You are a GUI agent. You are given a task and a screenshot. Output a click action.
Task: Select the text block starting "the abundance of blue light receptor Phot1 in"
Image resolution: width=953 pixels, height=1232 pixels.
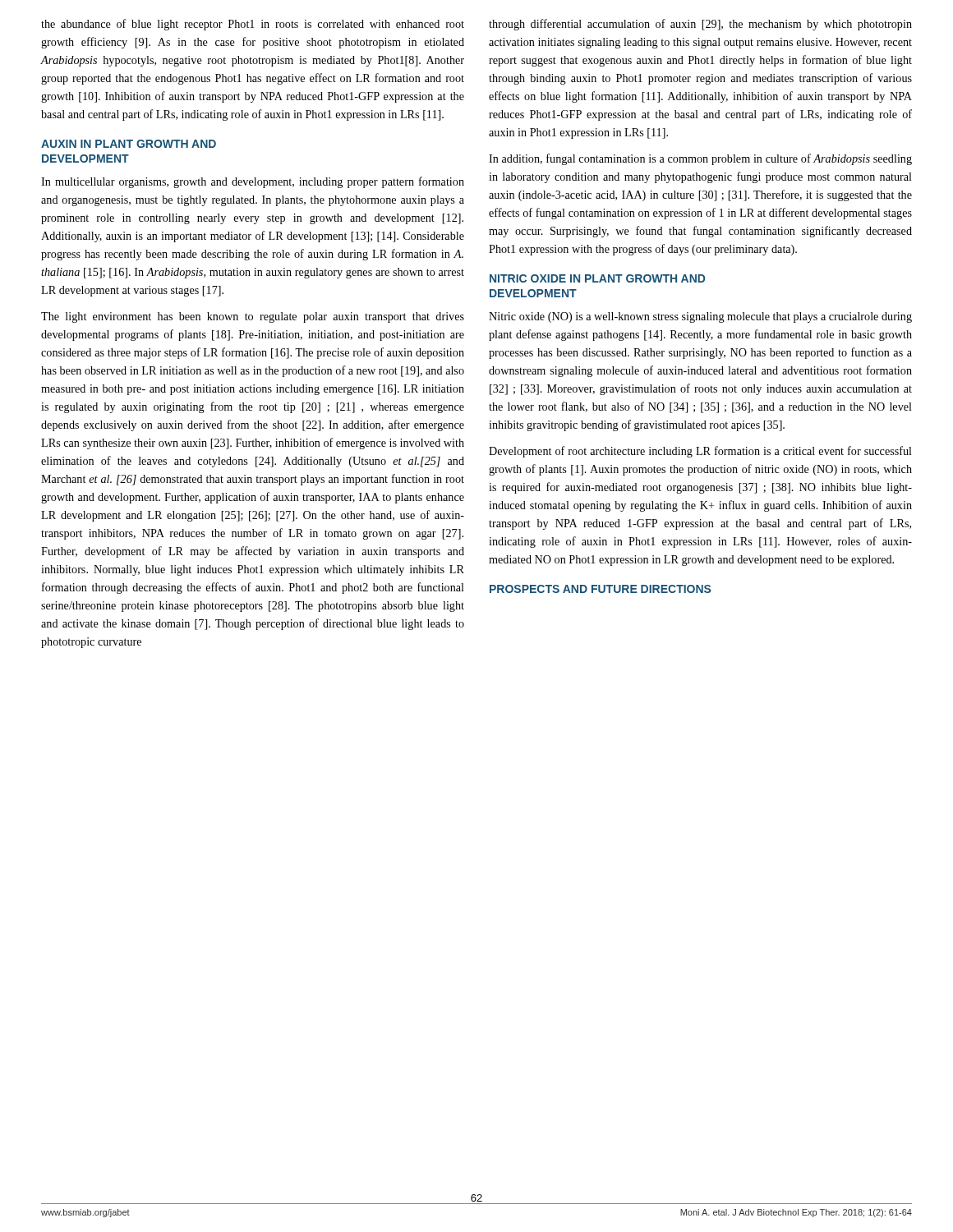click(253, 69)
